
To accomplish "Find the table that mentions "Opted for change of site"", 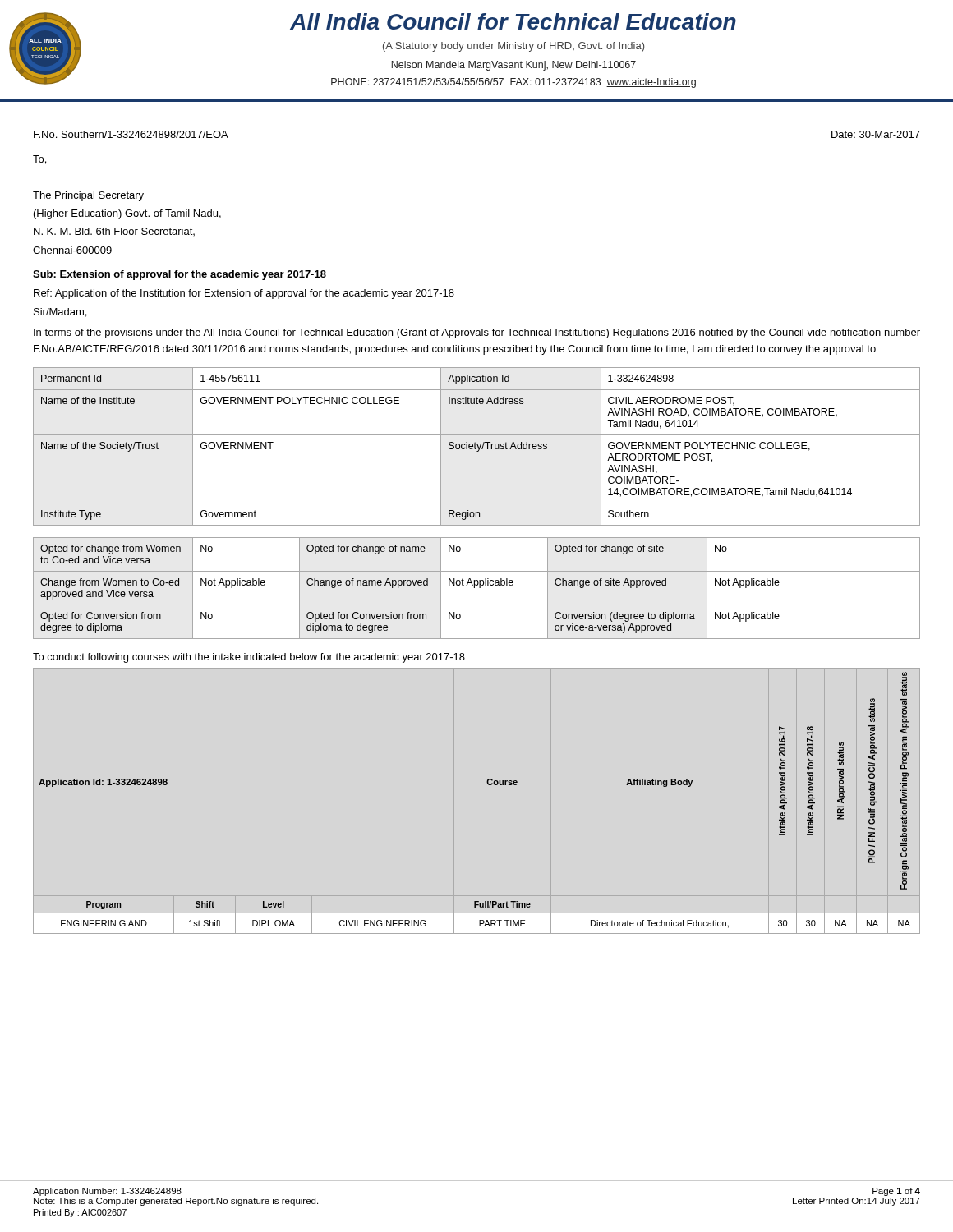I will coord(476,588).
